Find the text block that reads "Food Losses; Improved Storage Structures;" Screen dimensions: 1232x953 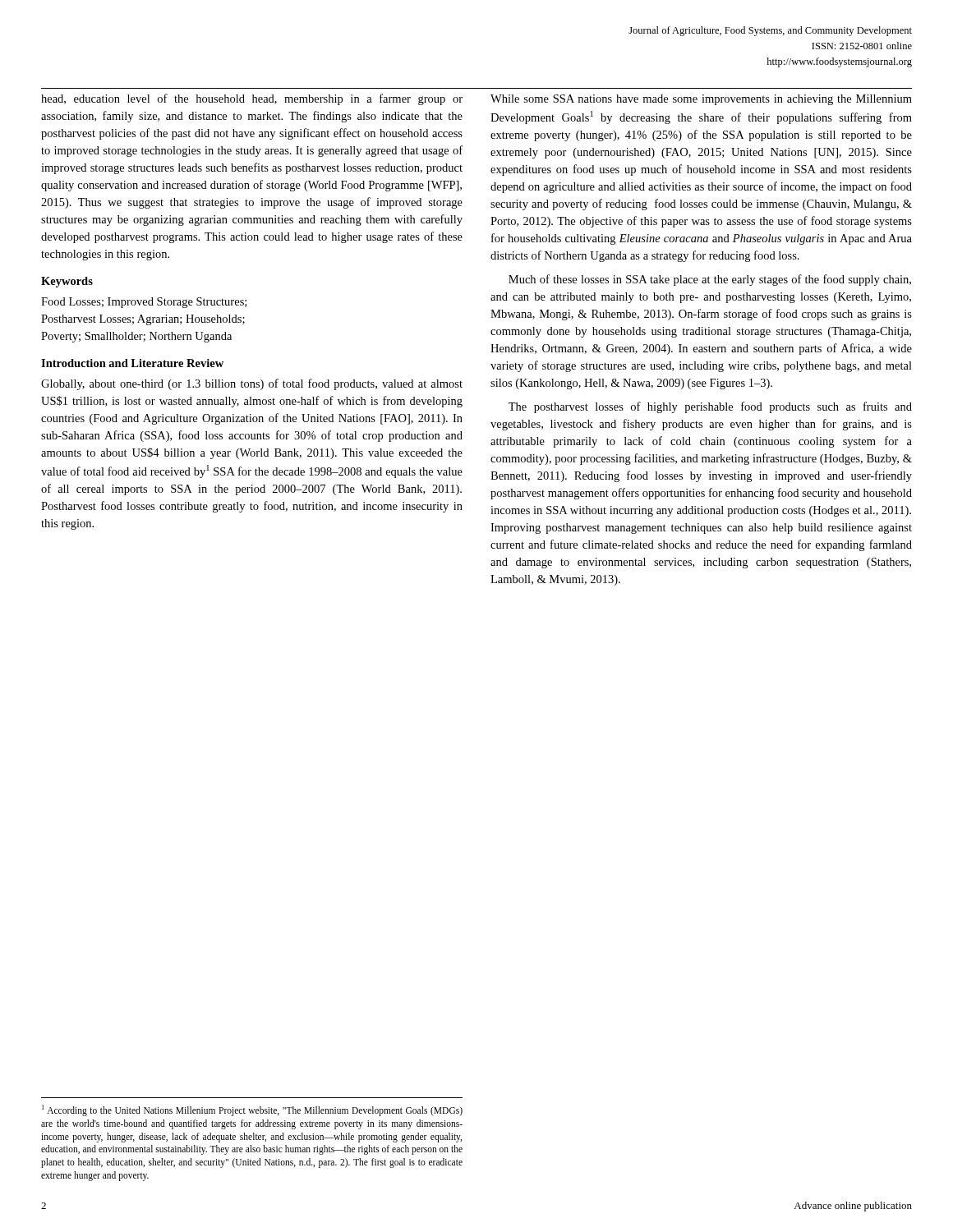[x=252, y=319]
